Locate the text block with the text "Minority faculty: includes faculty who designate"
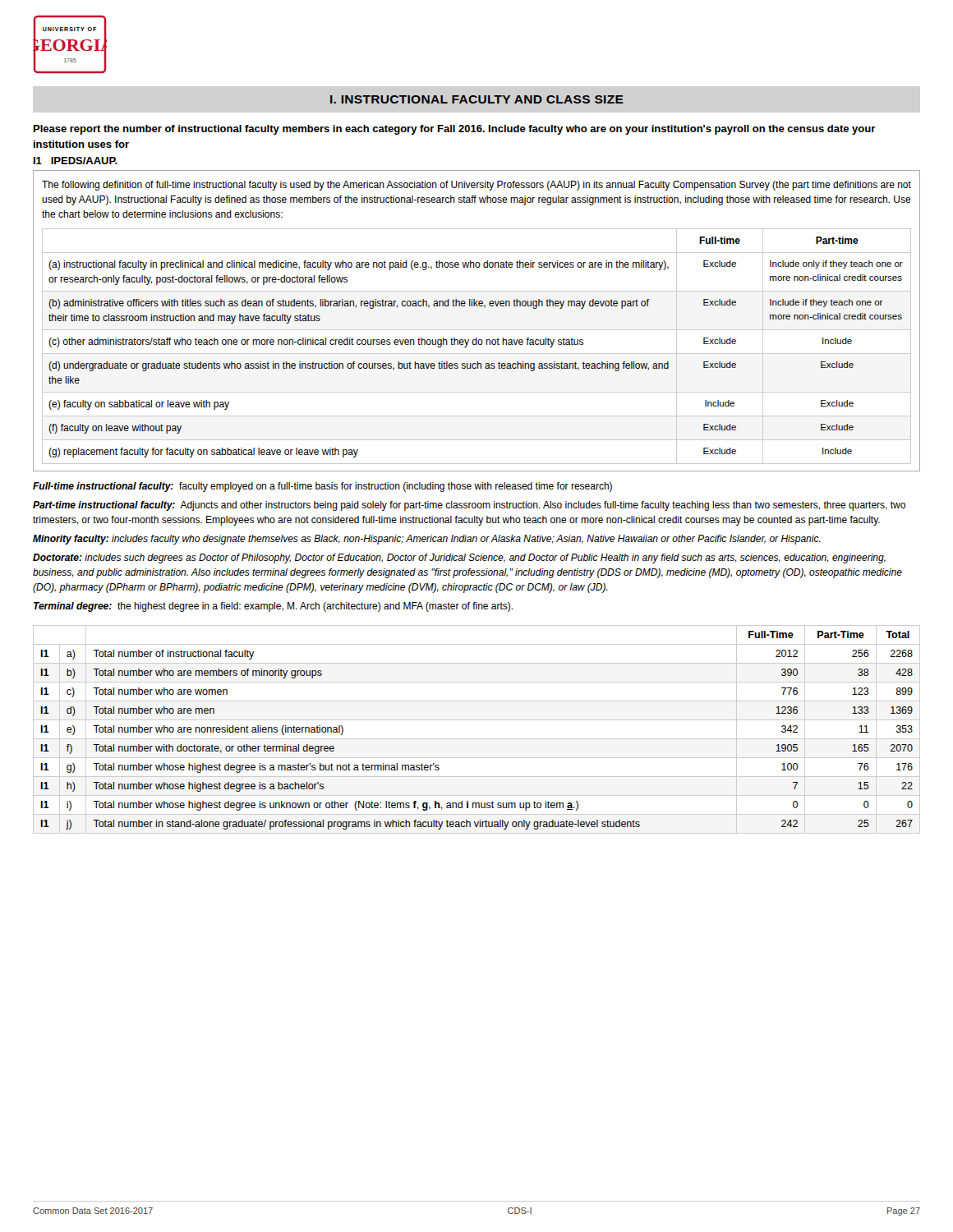This screenshot has height=1232, width=953. (x=427, y=539)
